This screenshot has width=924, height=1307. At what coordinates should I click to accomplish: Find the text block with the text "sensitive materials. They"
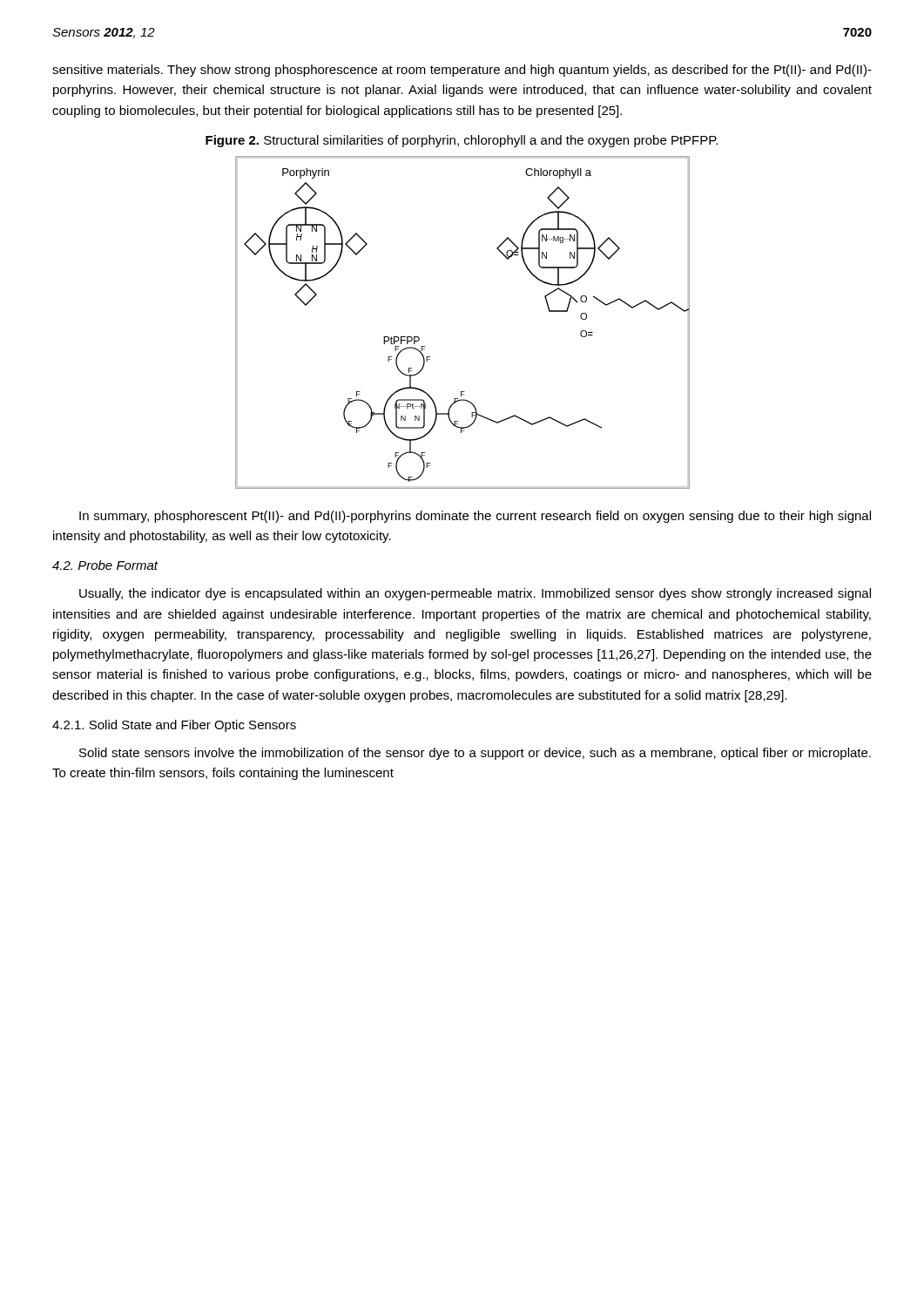click(462, 90)
